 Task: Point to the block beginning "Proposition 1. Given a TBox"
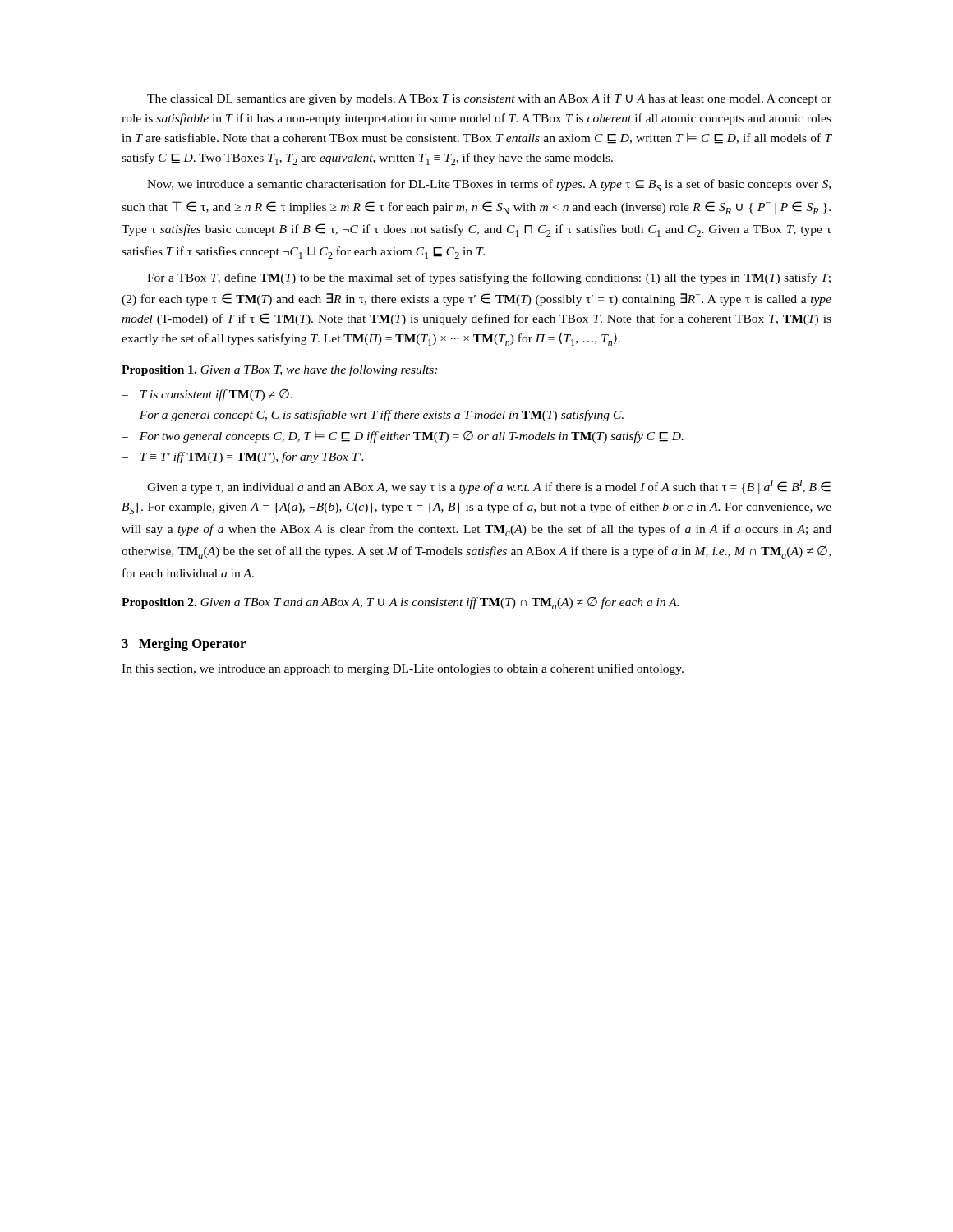point(476,413)
